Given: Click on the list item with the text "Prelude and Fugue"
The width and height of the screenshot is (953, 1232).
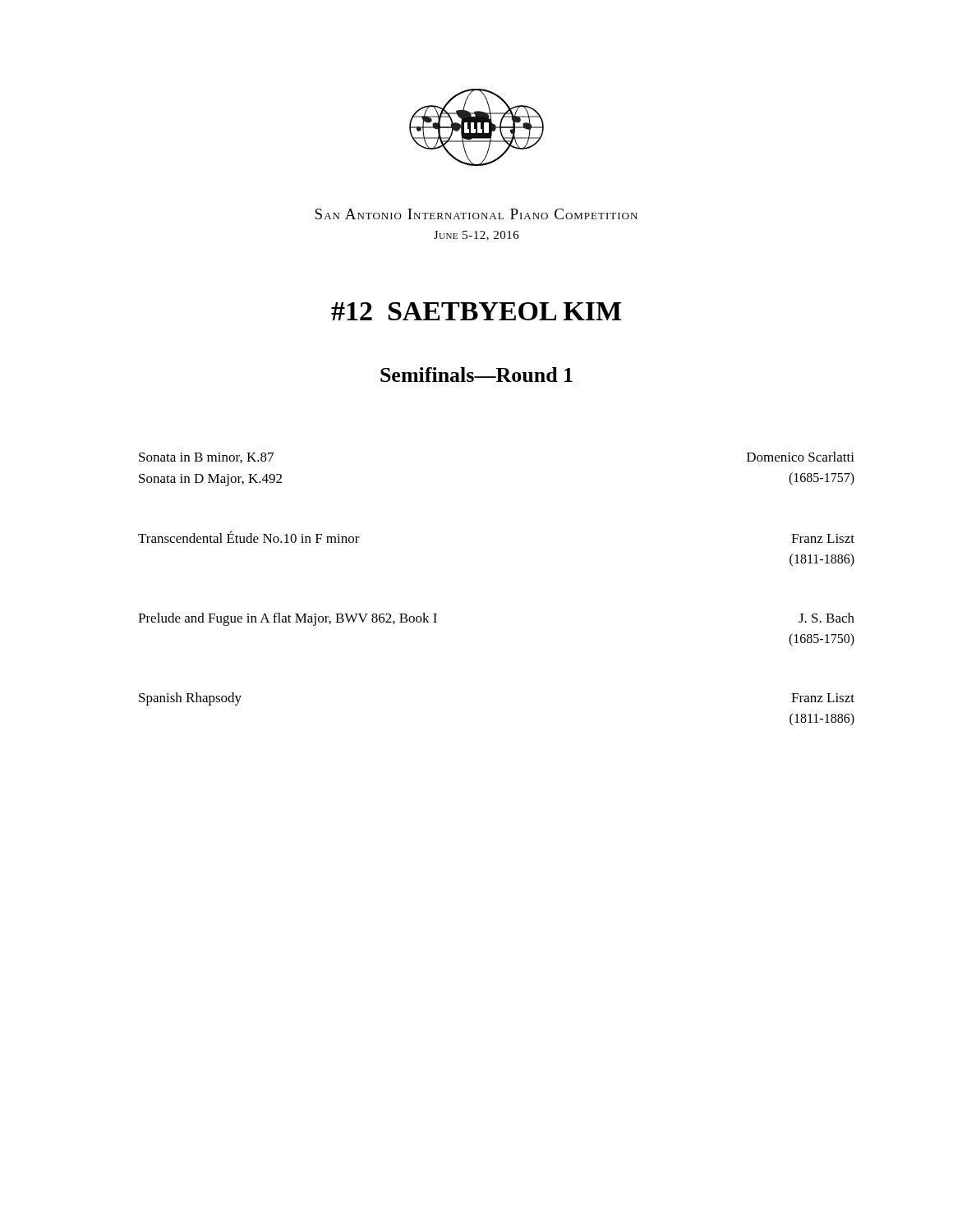Looking at the screenshot, I should click(286, 619).
